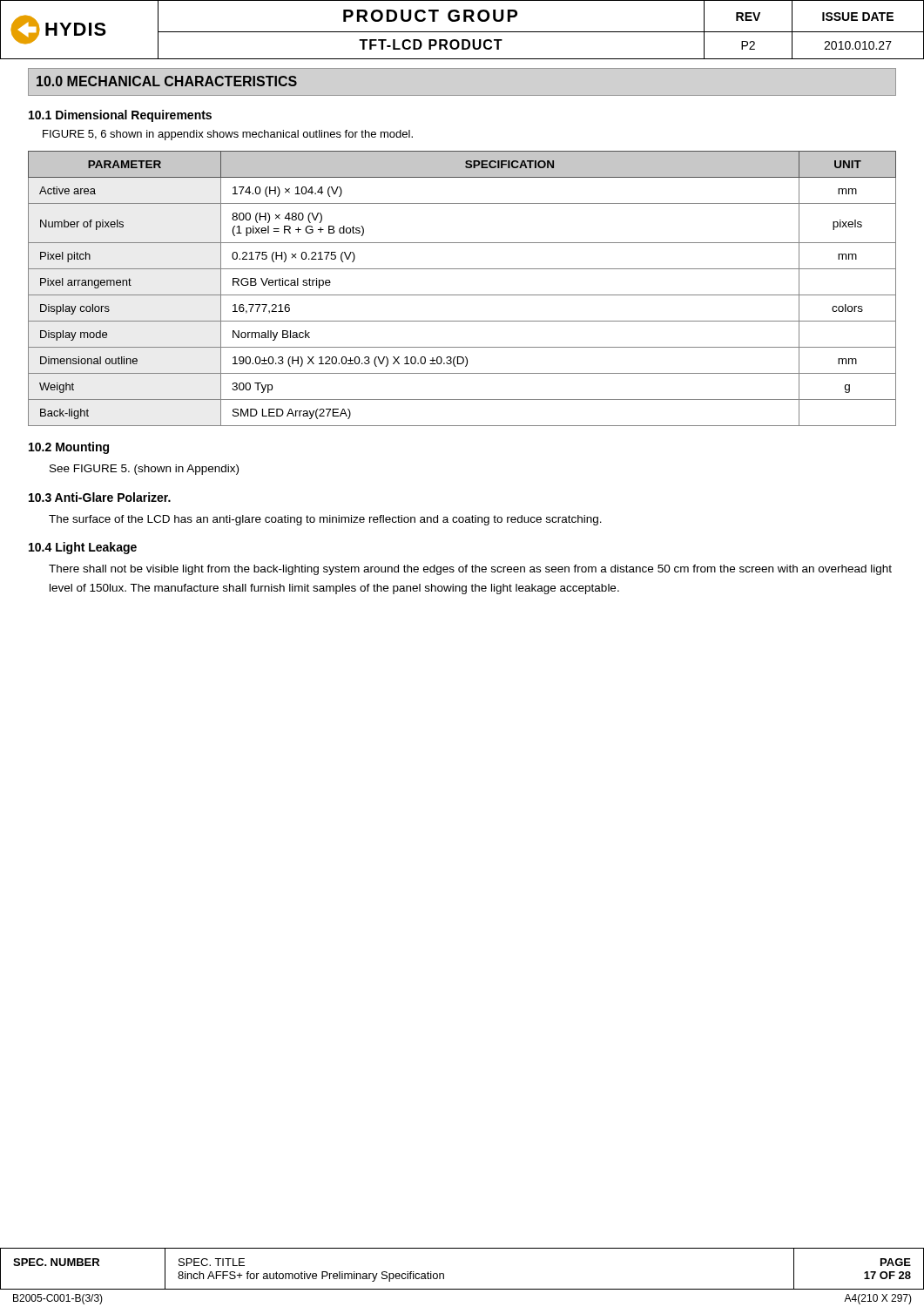Locate the table with the text "800 (H) × 480 (V)"
Screen dimensions: 1307x924
click(462, 288)
